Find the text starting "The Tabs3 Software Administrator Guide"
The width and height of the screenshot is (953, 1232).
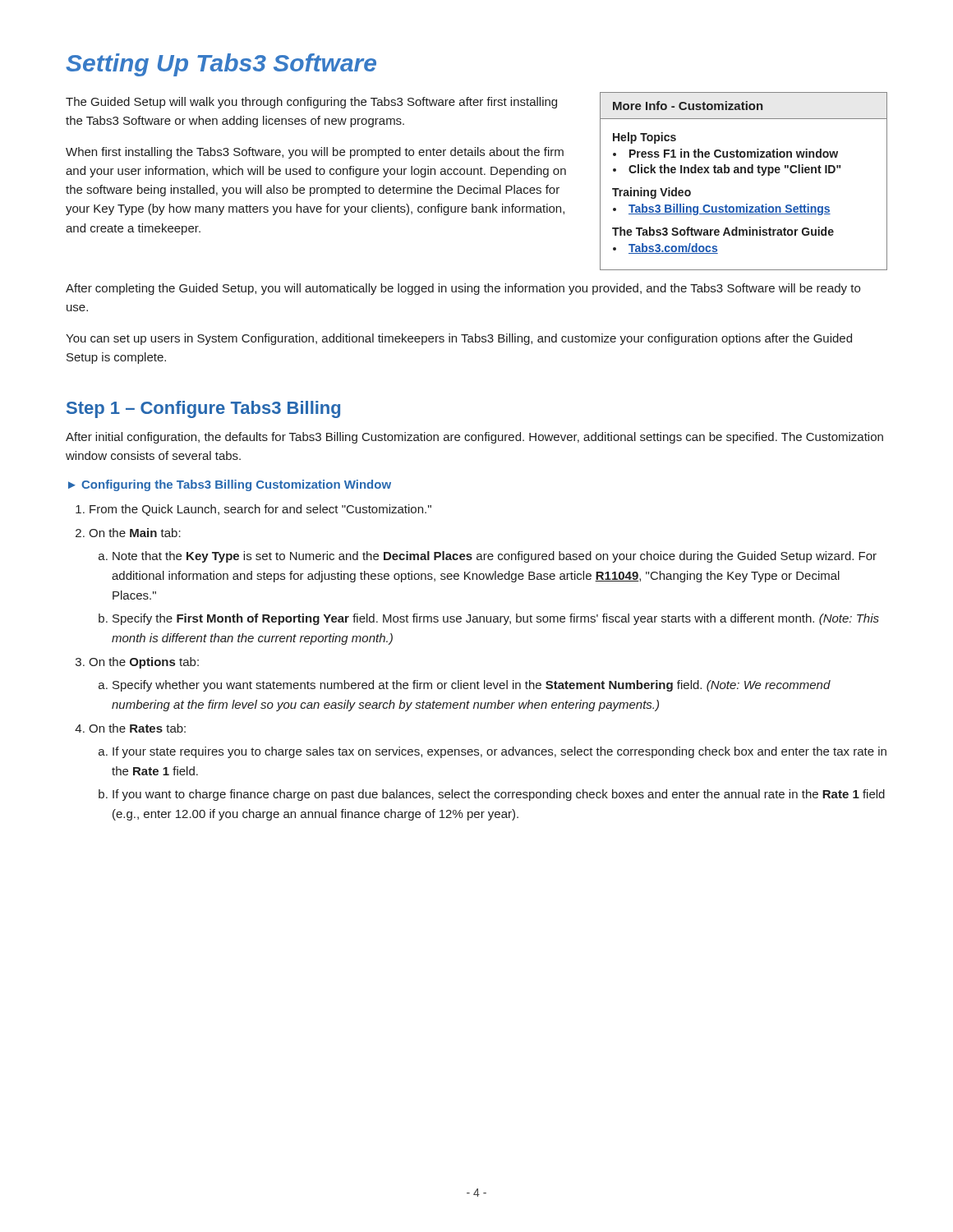point(723,232)
